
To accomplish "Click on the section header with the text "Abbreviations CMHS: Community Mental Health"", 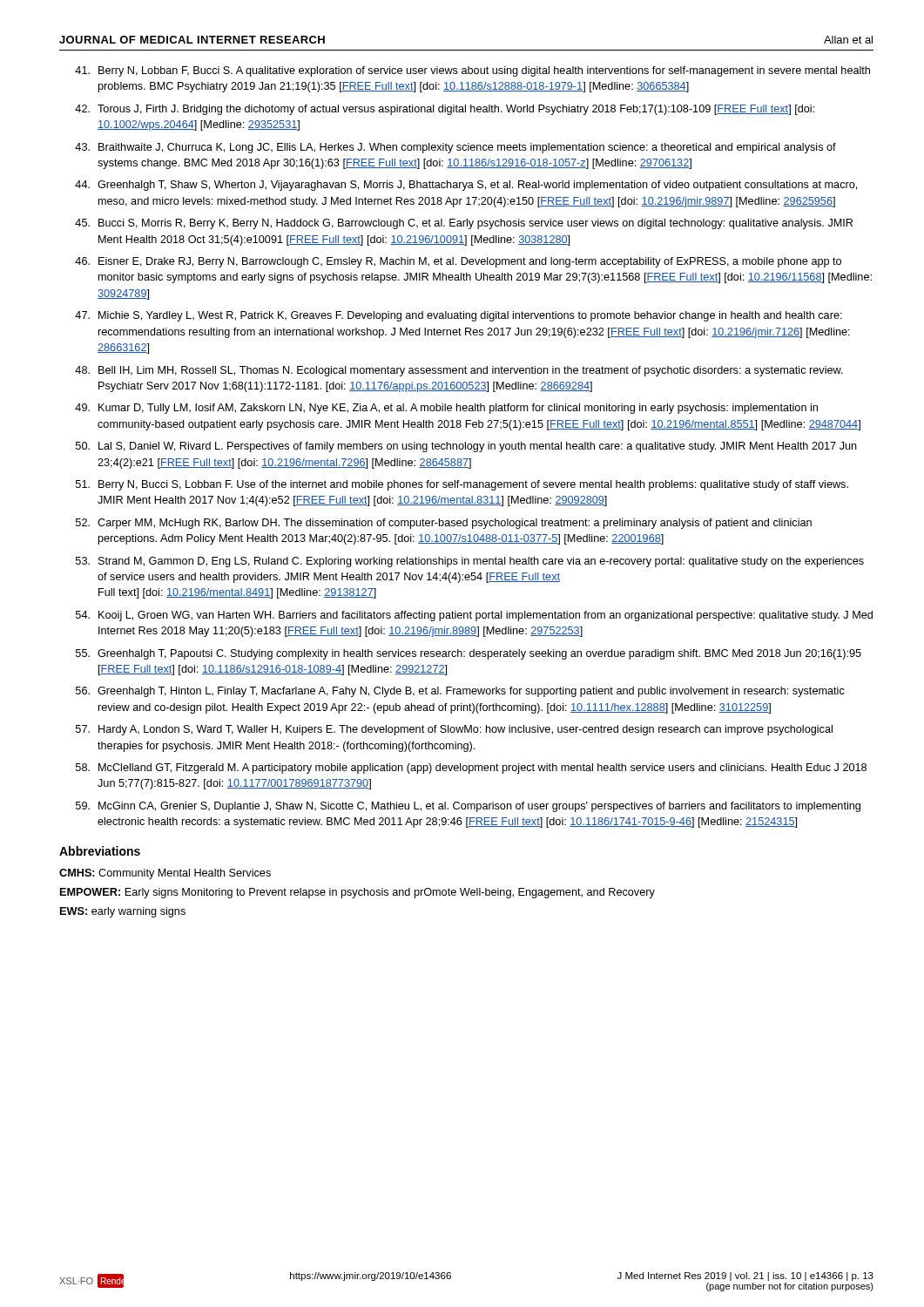I will click(466, 882).
